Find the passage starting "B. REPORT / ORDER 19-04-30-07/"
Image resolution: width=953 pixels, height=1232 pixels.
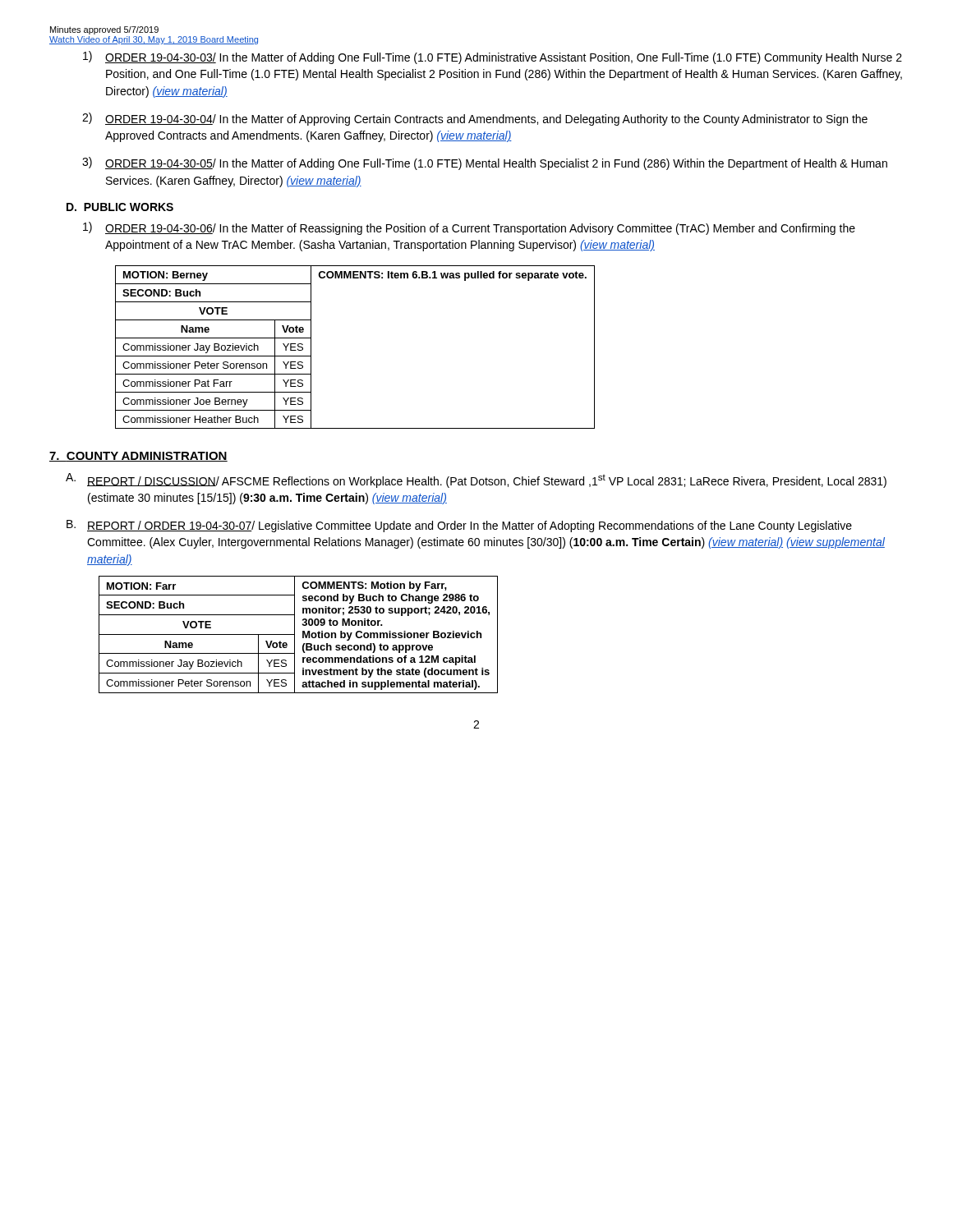485,542
